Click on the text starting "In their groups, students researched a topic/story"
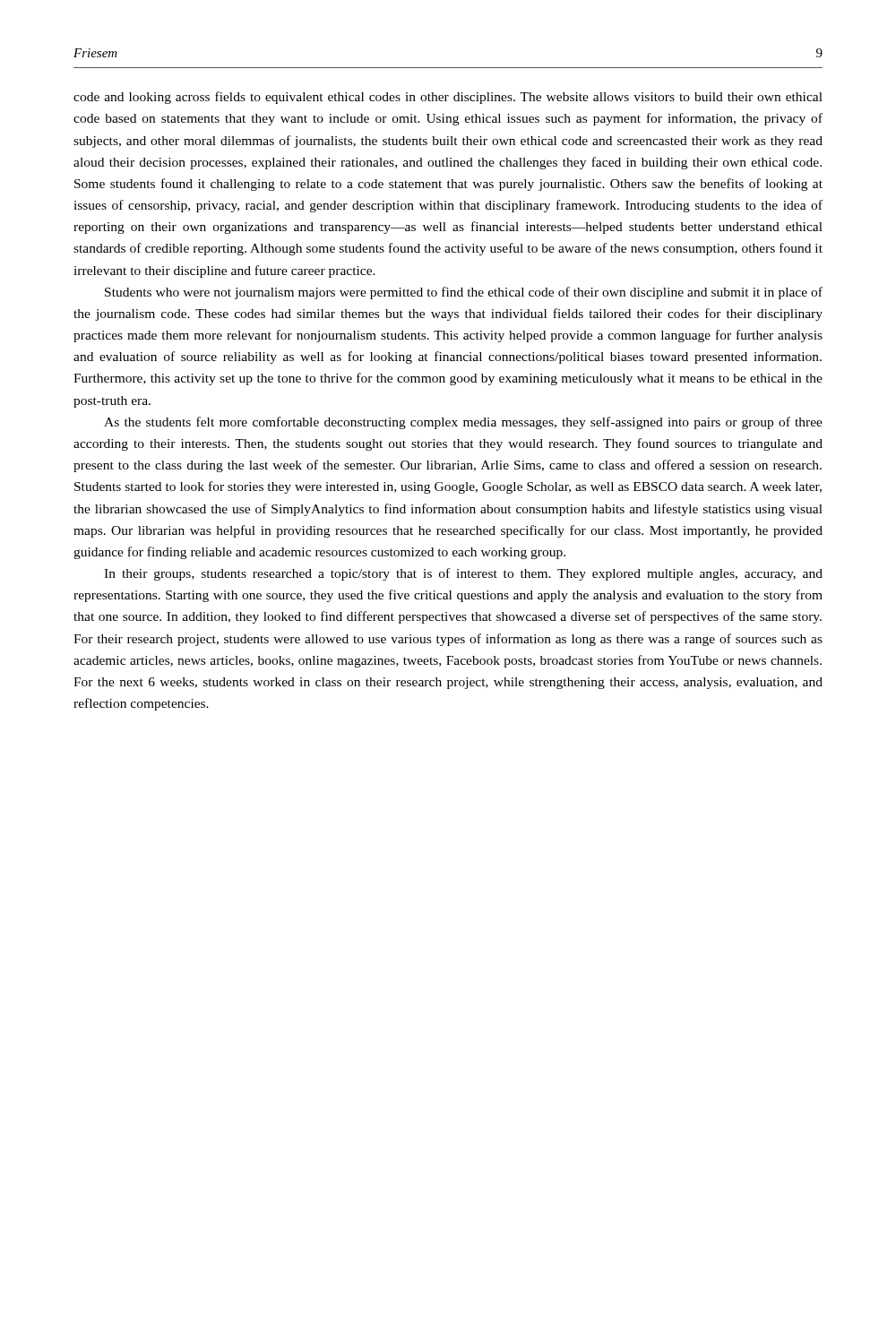The height and width of the screenshot is (1344, 896). [448, 638]
